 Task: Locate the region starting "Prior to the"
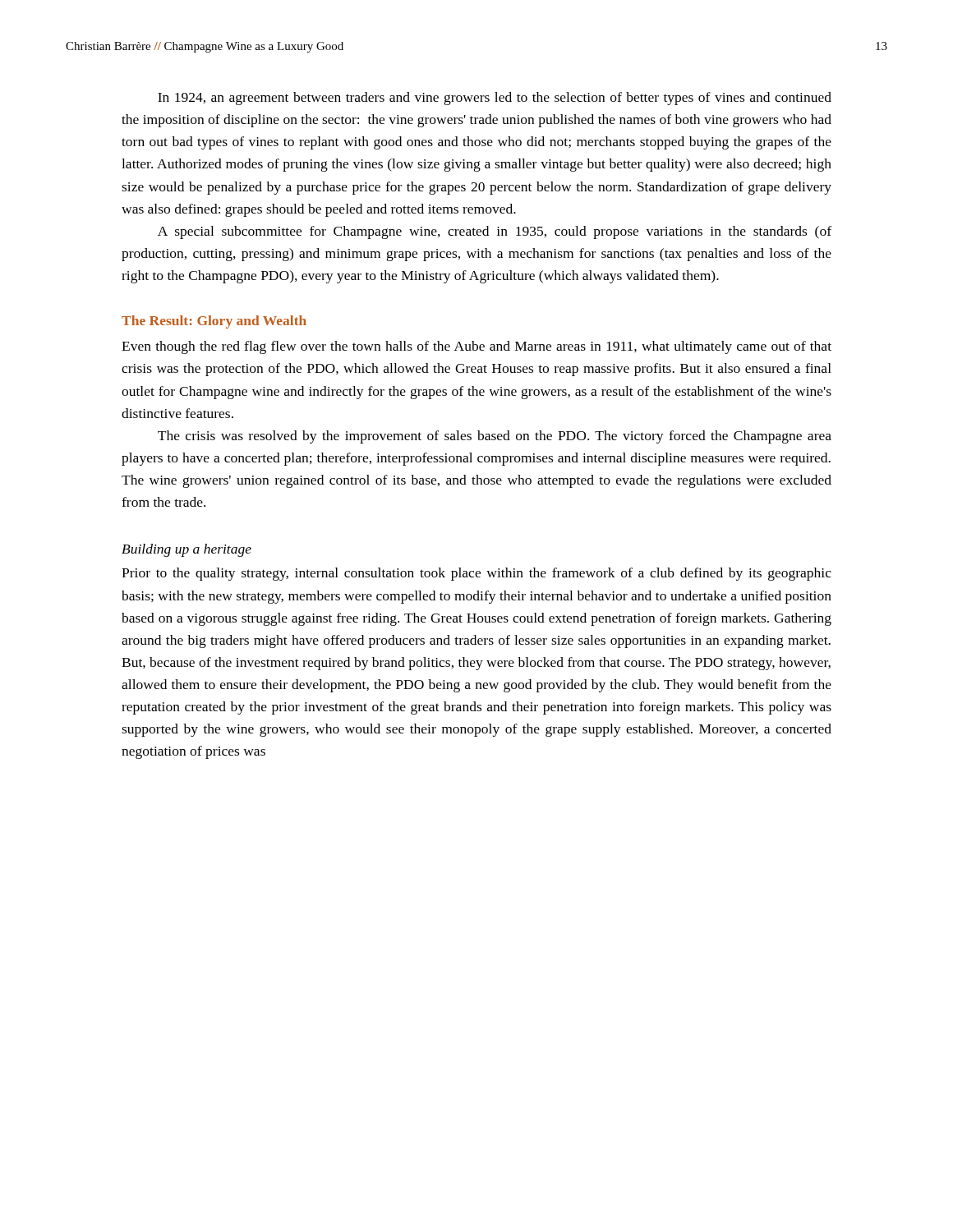476,662
